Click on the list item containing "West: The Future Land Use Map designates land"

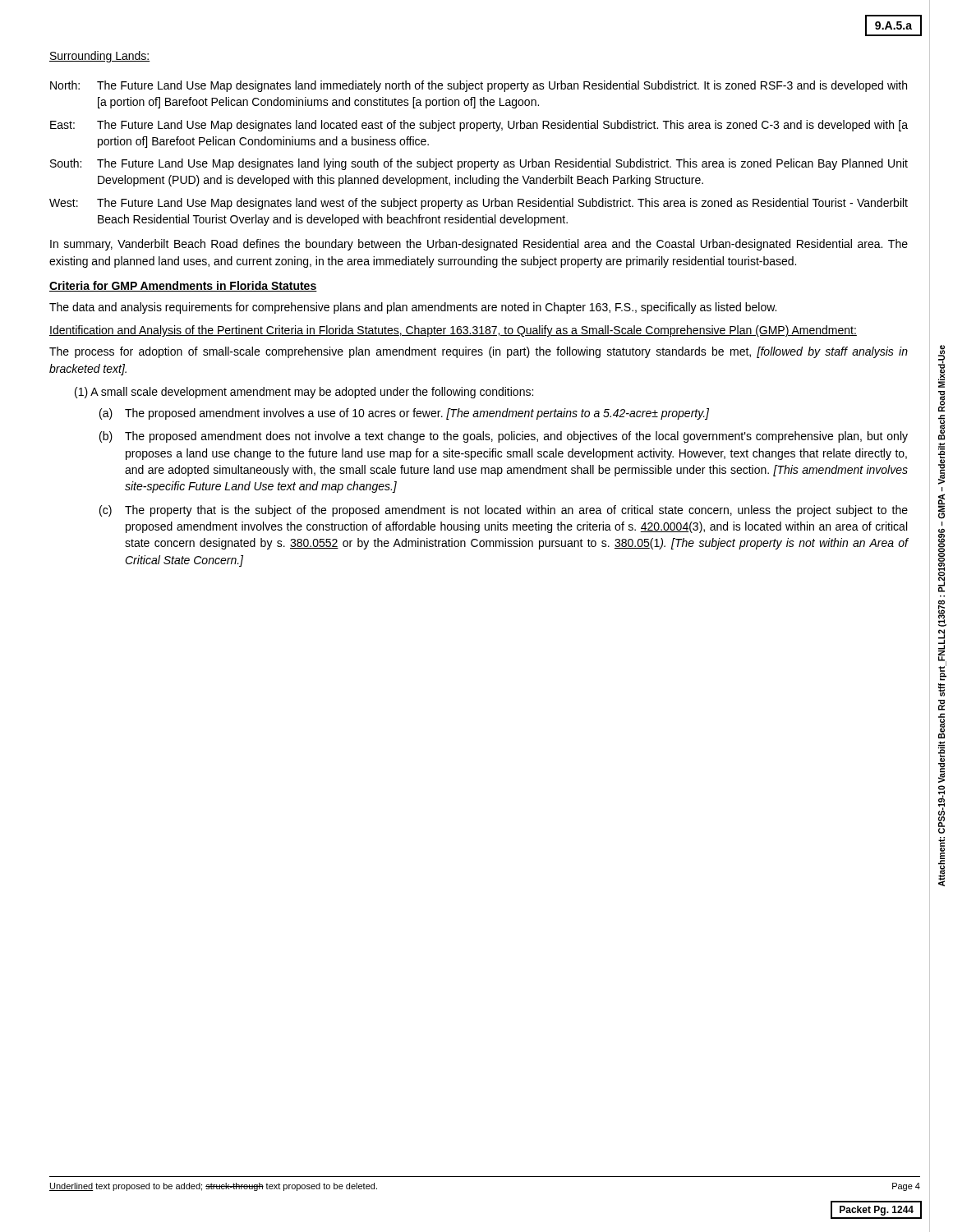pos(479,211)
